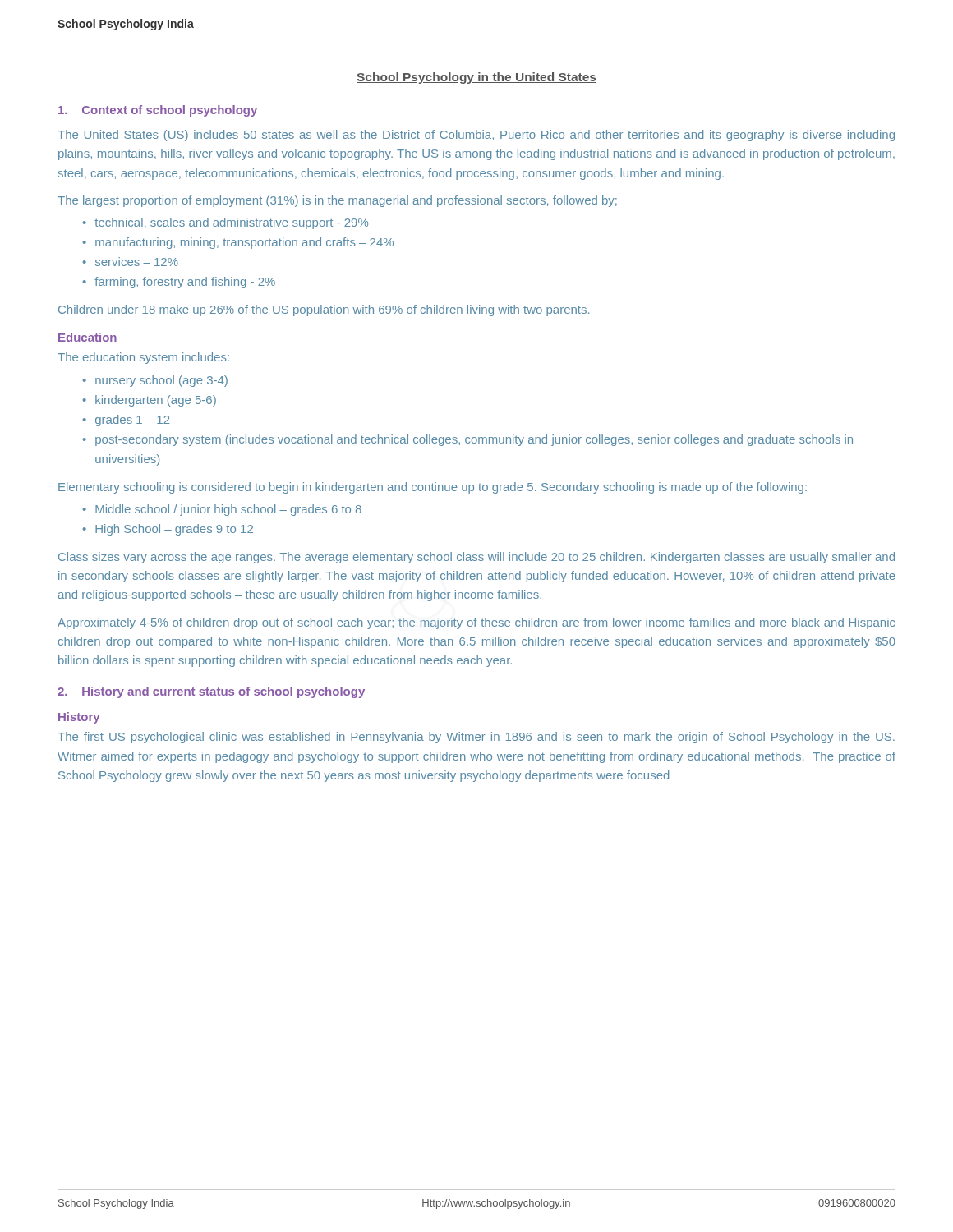Image resolution: width=953 pixels, height=1232 pixels.
Task: Point to the text starting "Class sizes vary"
Action: coord(476,575)
